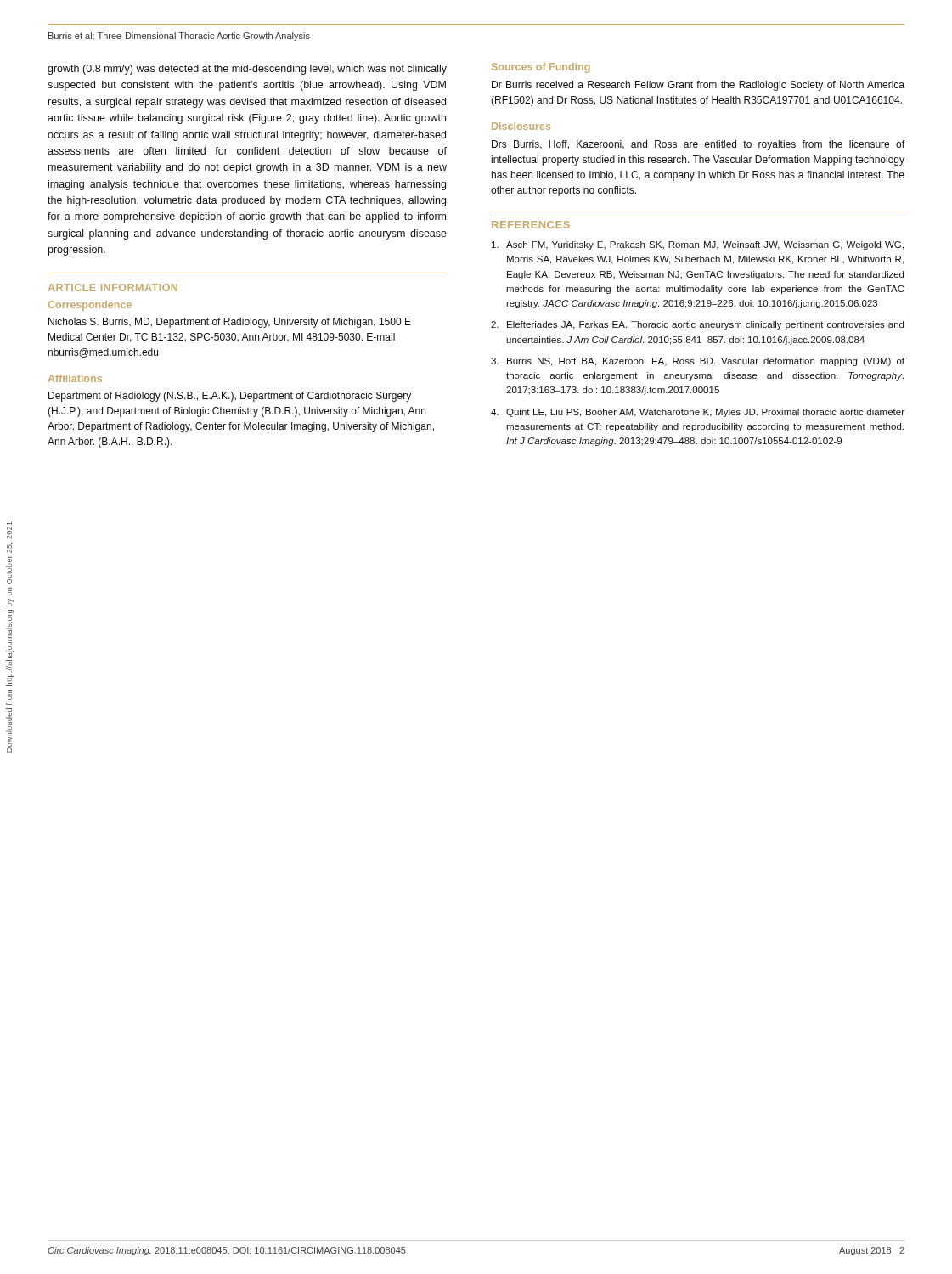Navigate to the text block starting "Nicholas S. Burris,"
Screen dimensions: 1274x952
coord(229,337)
